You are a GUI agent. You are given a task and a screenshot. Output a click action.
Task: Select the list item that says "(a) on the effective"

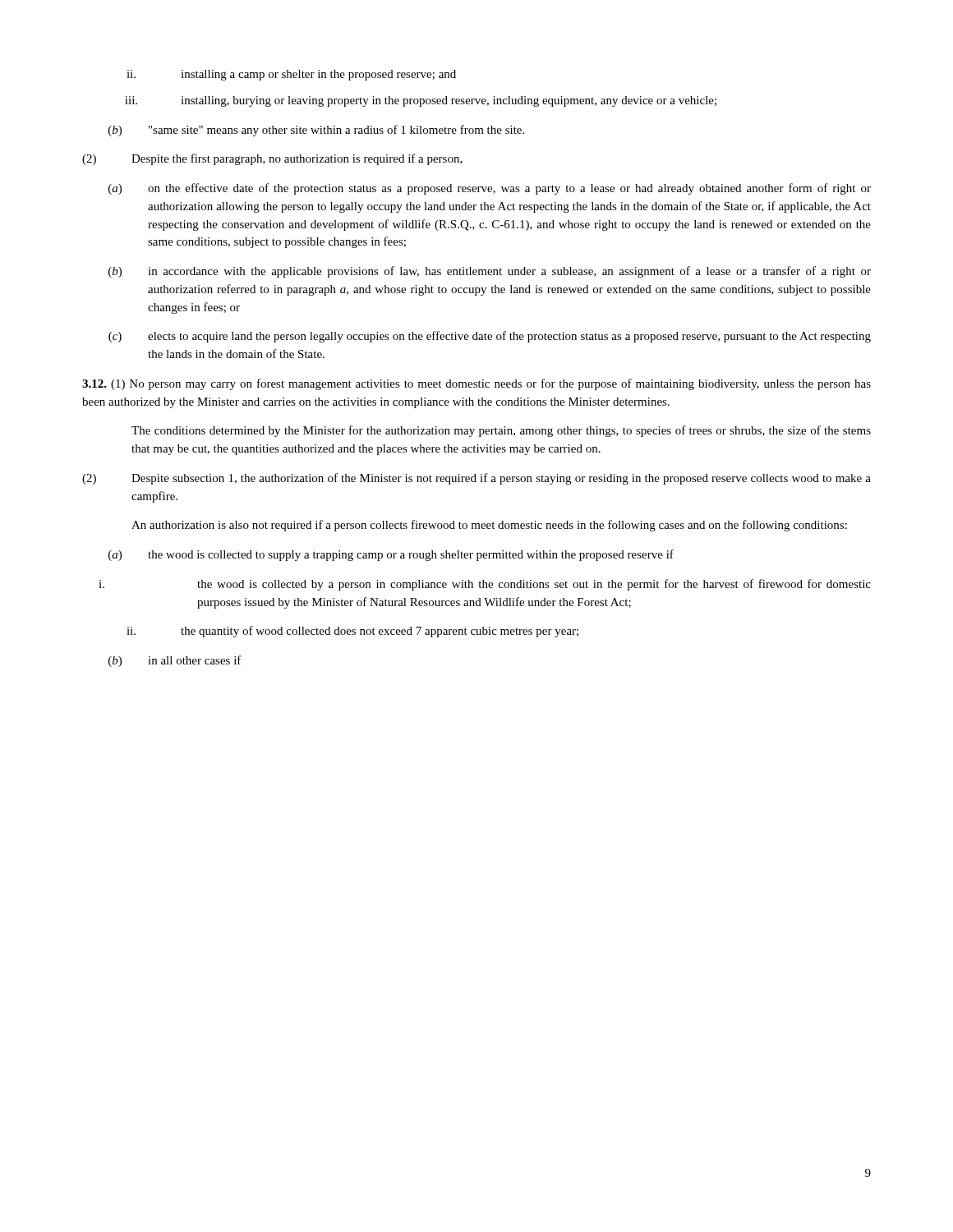tap(476, 216)
